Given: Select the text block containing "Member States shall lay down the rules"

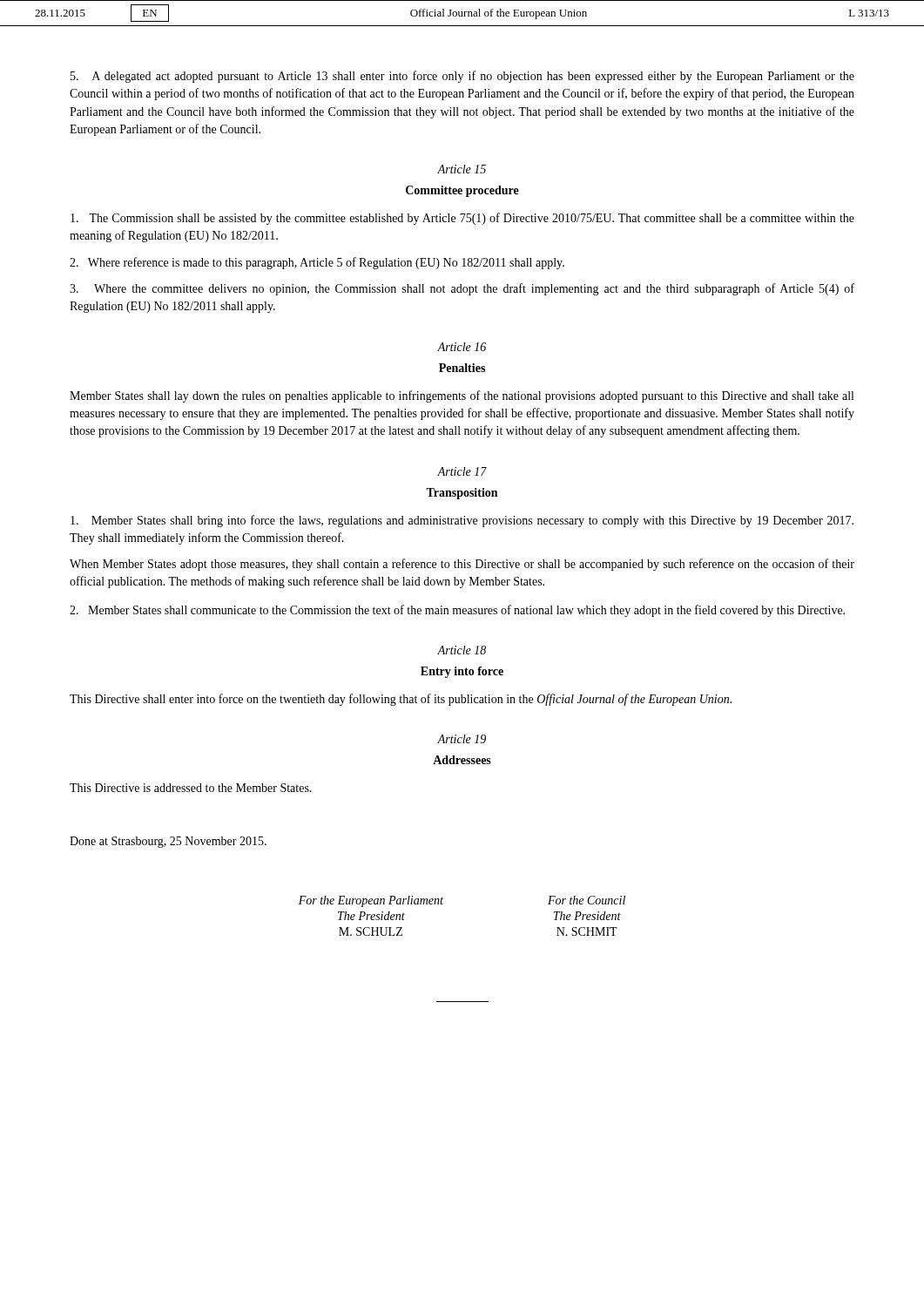Looking at the screenshot, I should click(x=462, y=413).
